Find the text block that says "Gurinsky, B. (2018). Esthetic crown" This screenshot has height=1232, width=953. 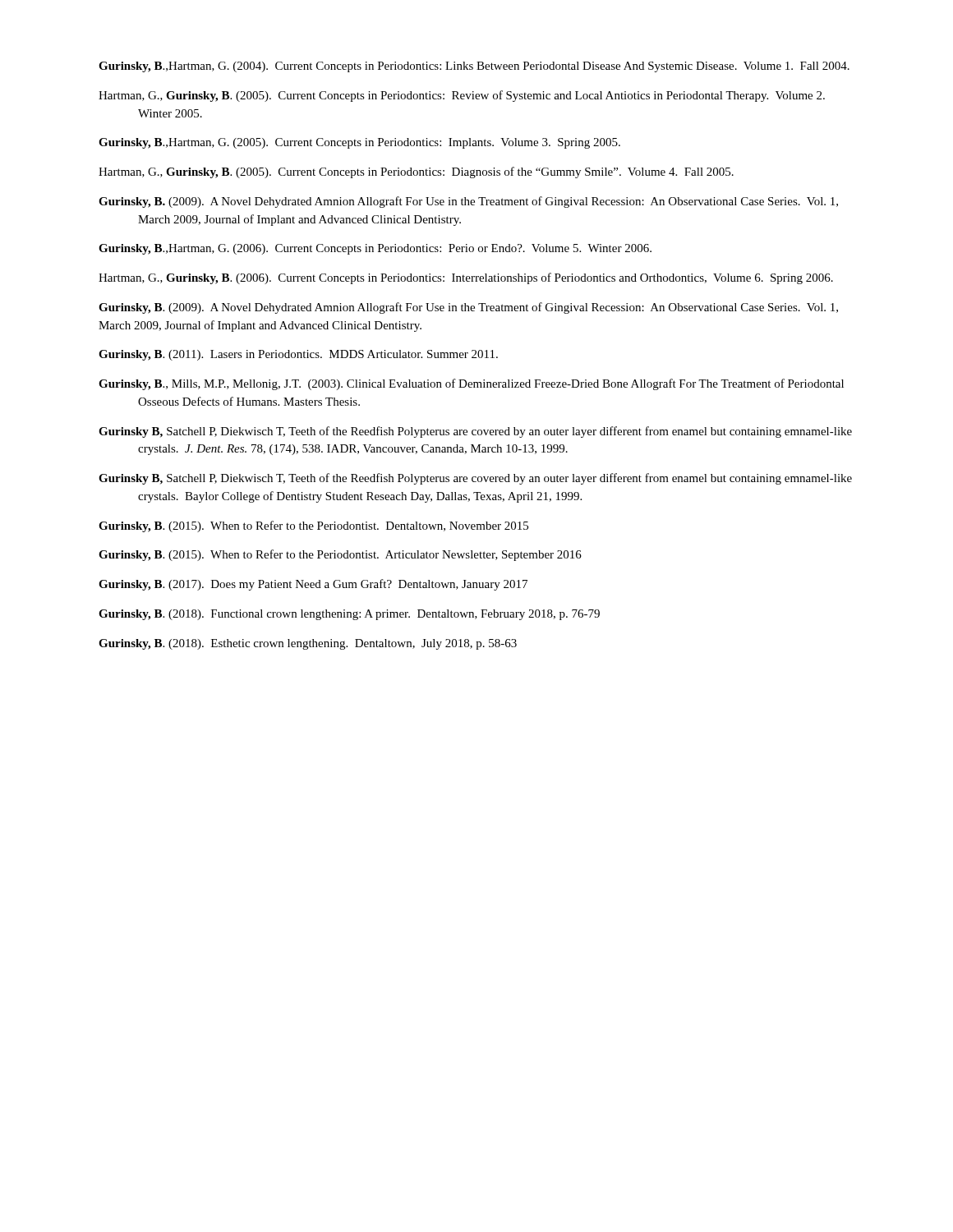click(308, 643)
